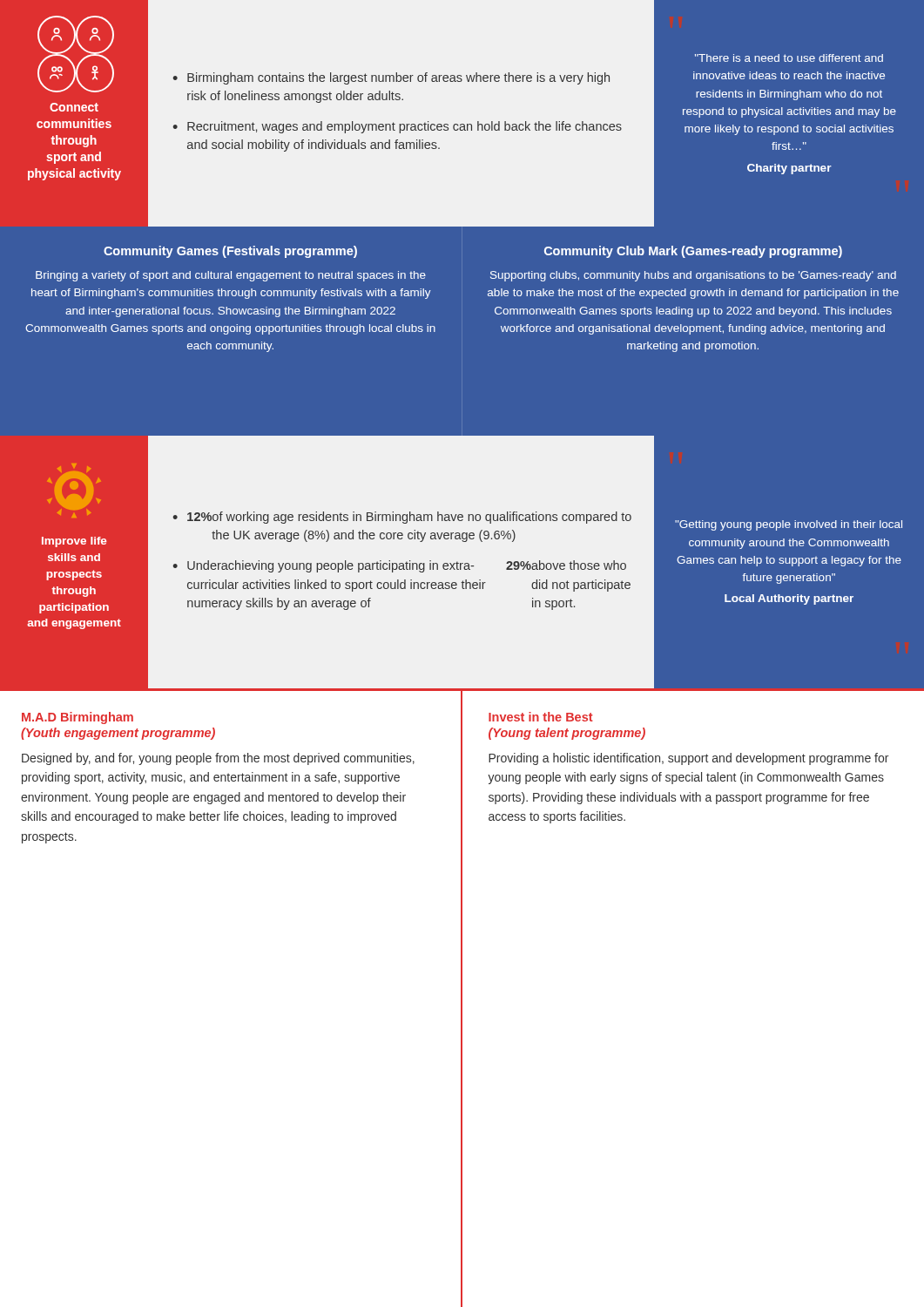Find the passage starting "Designed by, and for, young people"
Viewport: 924px width, 1307px height.
(218, 797)
